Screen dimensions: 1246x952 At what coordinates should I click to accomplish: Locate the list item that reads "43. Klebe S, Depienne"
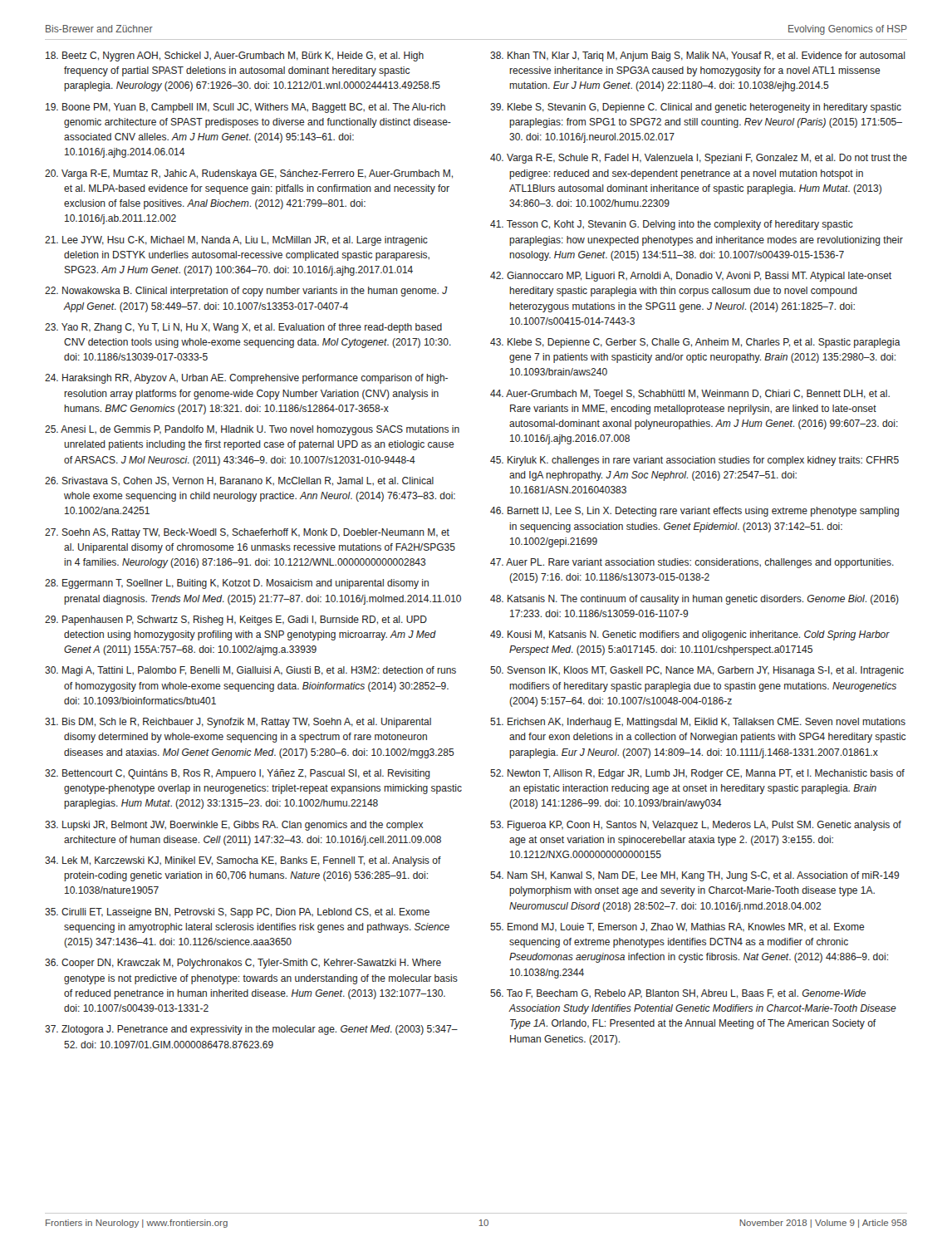click(x=695, y=357)
